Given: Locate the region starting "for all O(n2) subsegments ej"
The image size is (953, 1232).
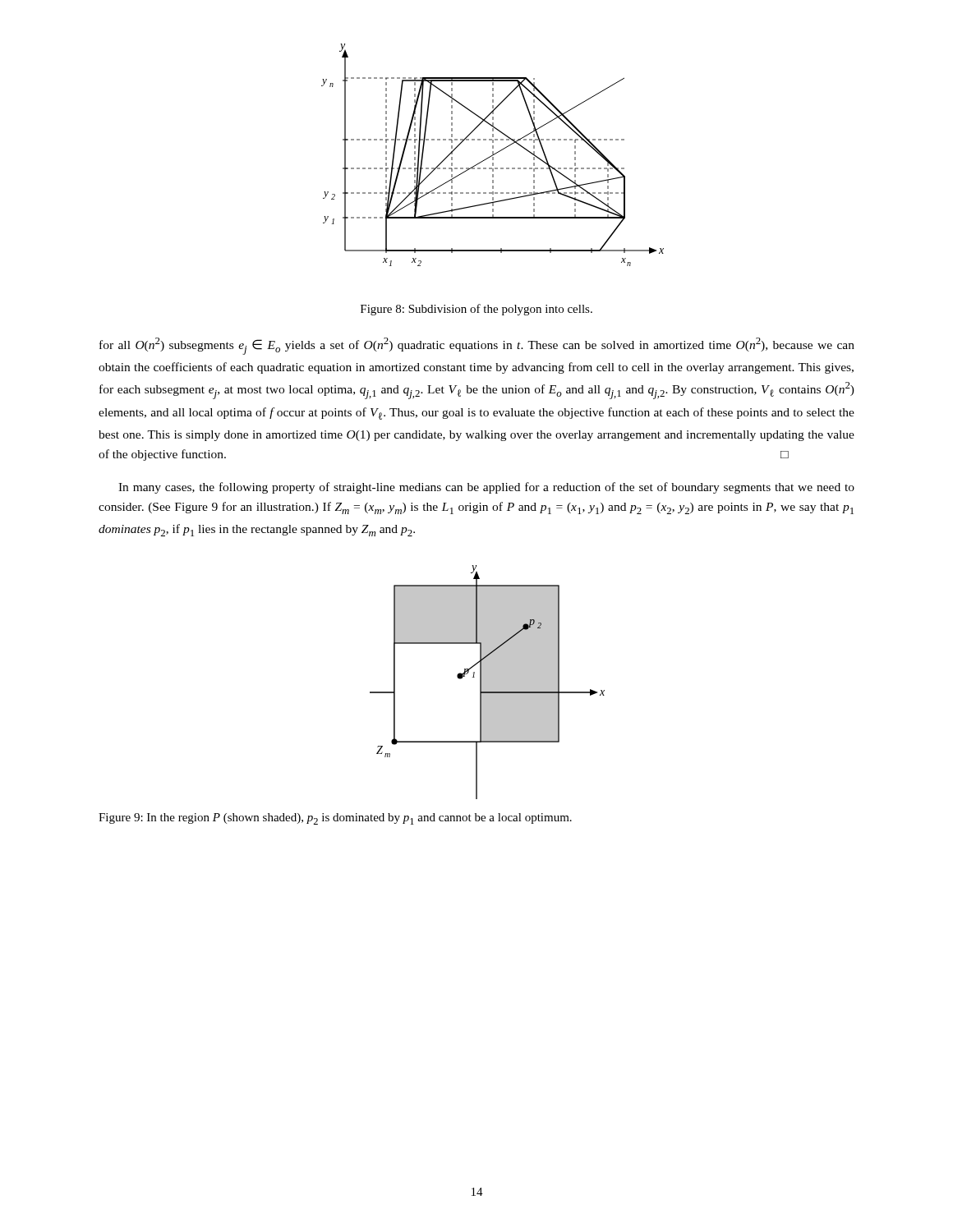Looking at the screenshot, I should click(x=476, y=397).
